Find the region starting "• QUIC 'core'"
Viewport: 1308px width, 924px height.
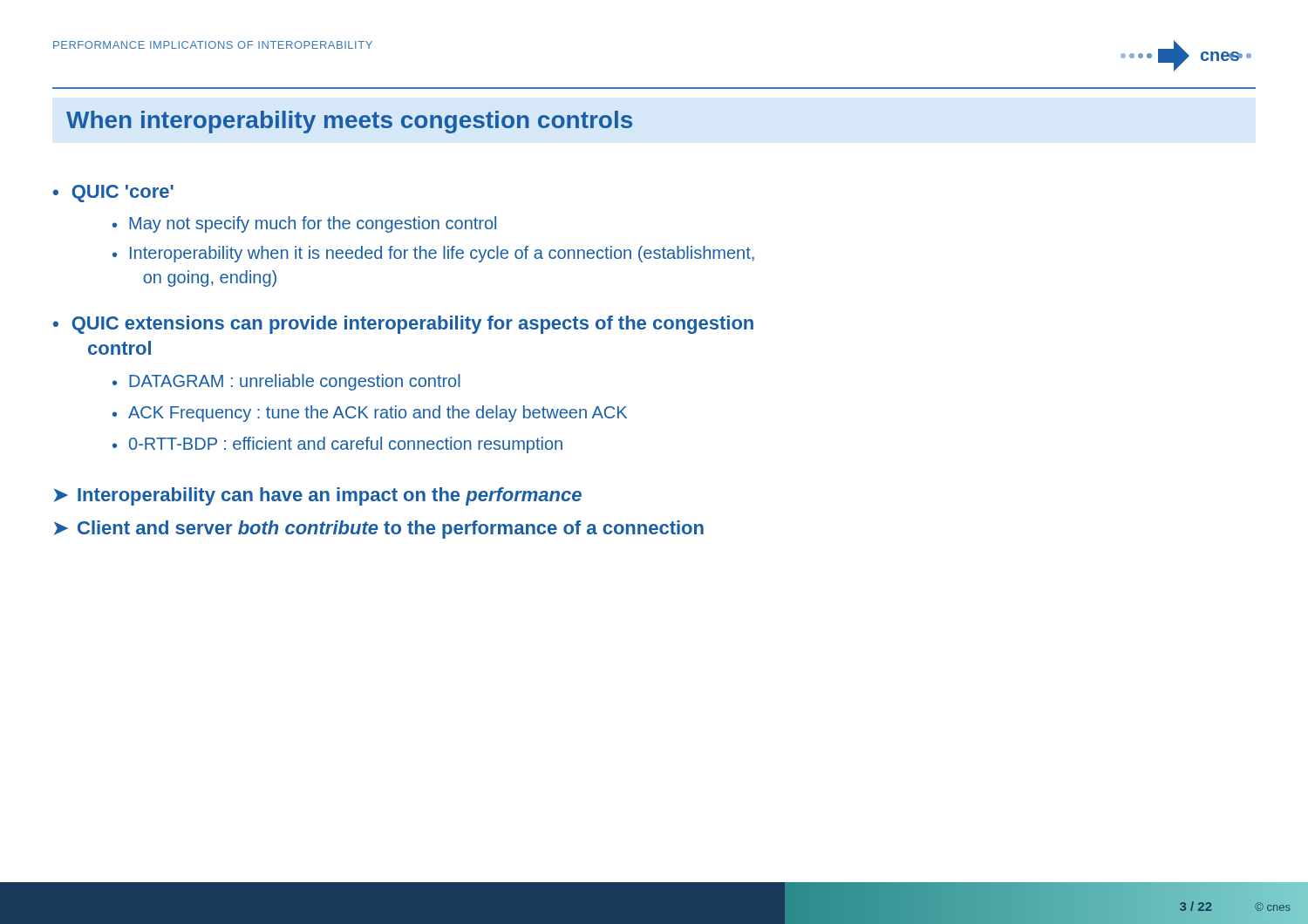(113, 192)
